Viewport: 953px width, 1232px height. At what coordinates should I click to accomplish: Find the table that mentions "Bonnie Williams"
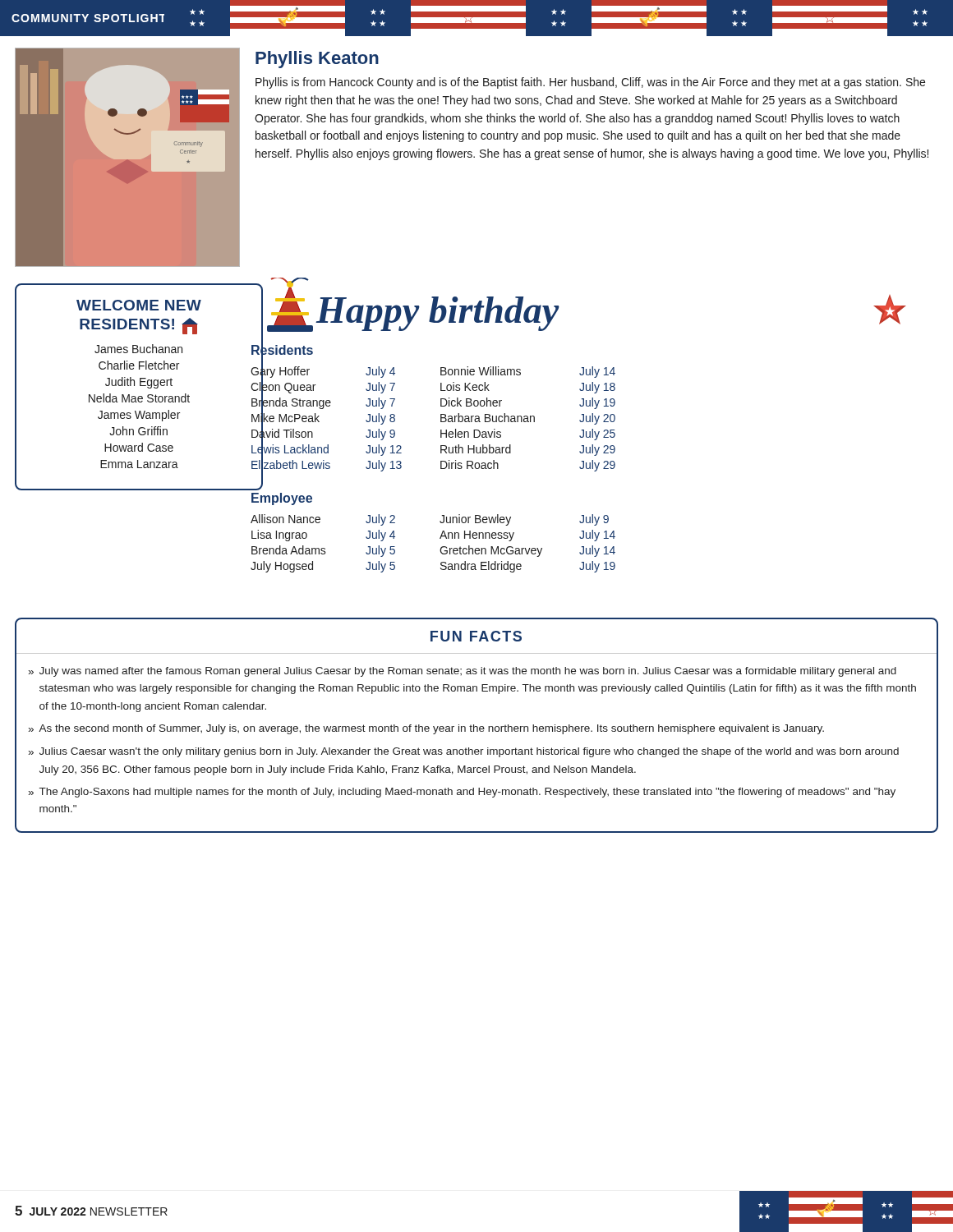point(594,418)
